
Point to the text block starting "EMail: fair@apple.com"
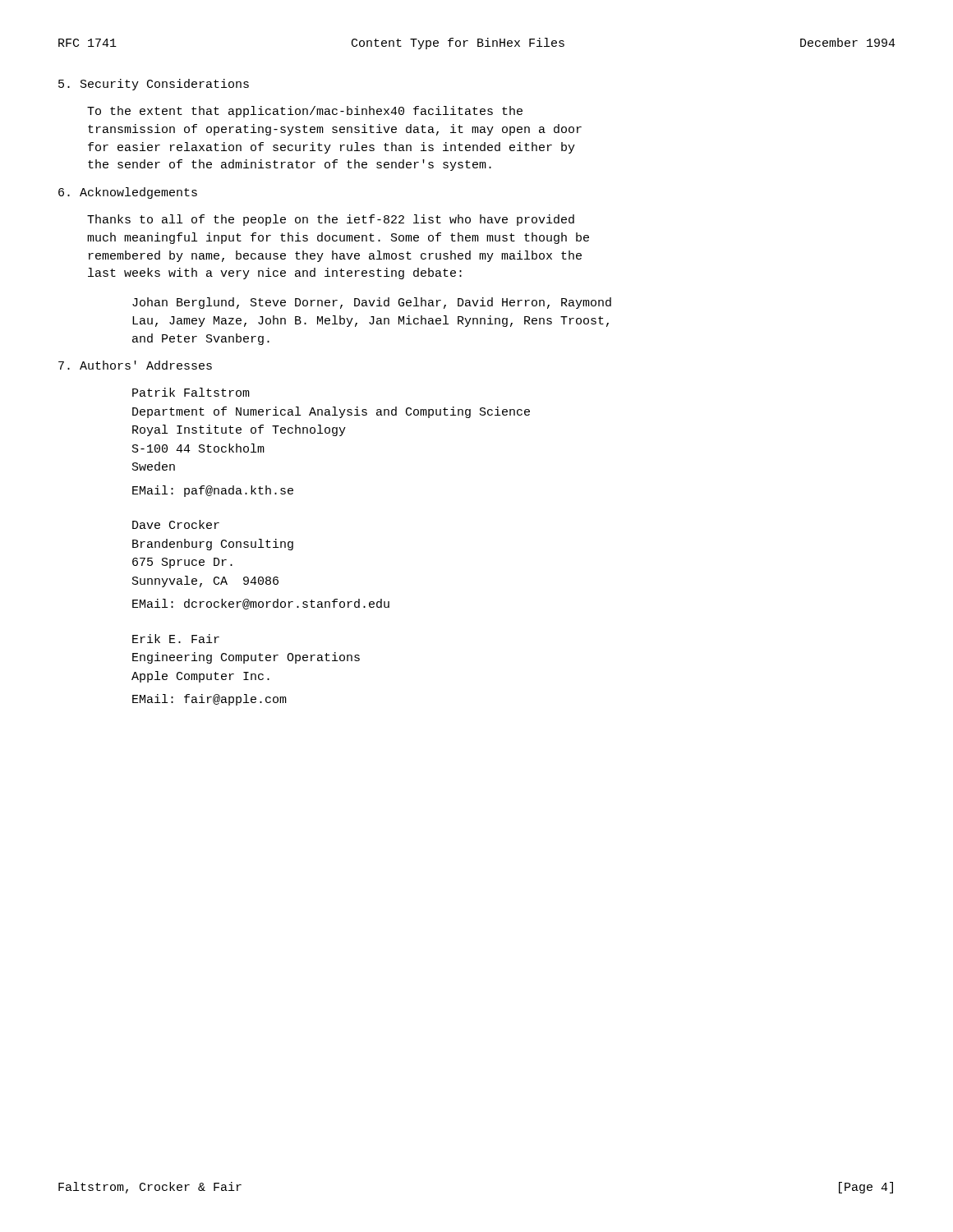(x=209, y=700)
